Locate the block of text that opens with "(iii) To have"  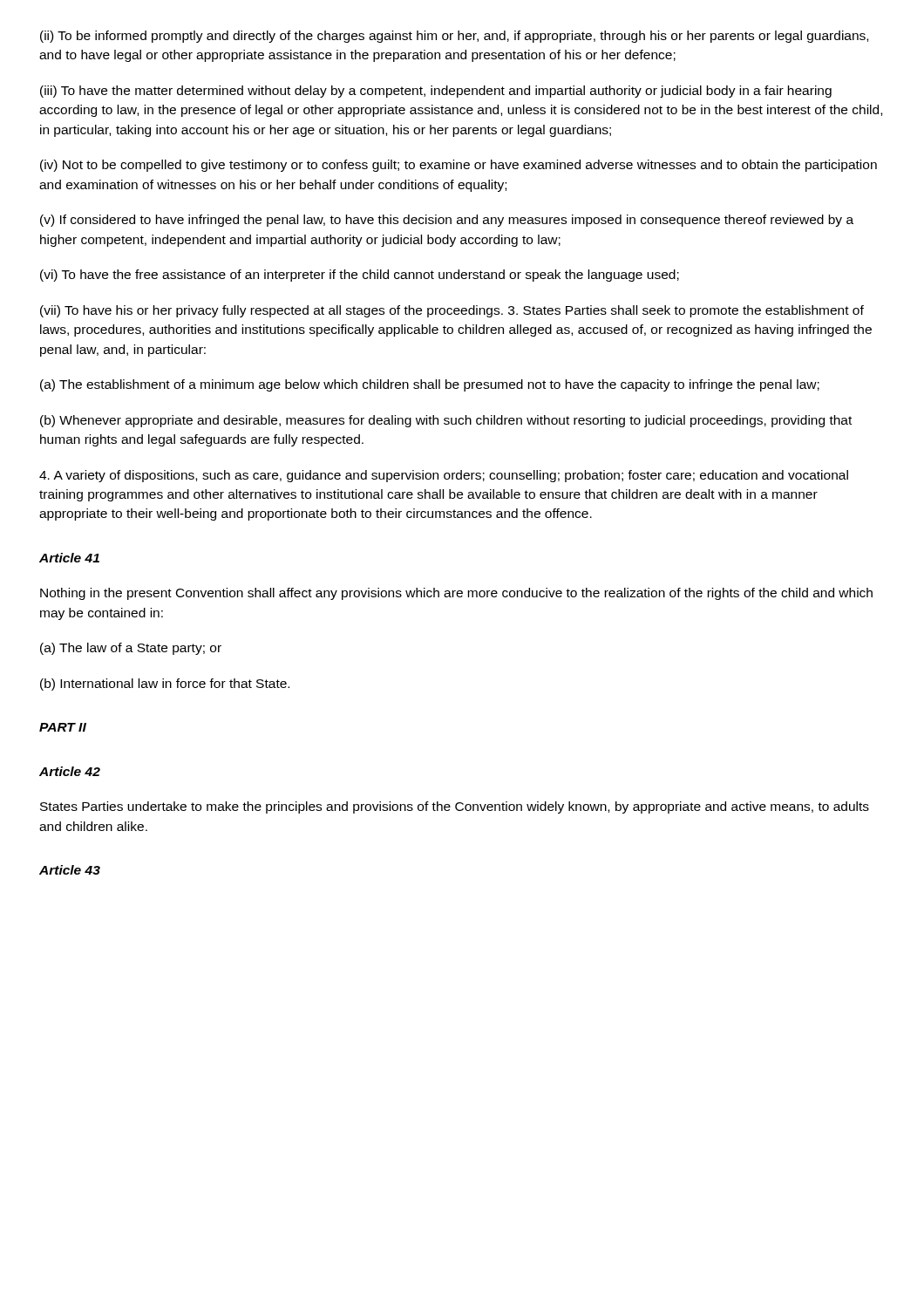461,110
